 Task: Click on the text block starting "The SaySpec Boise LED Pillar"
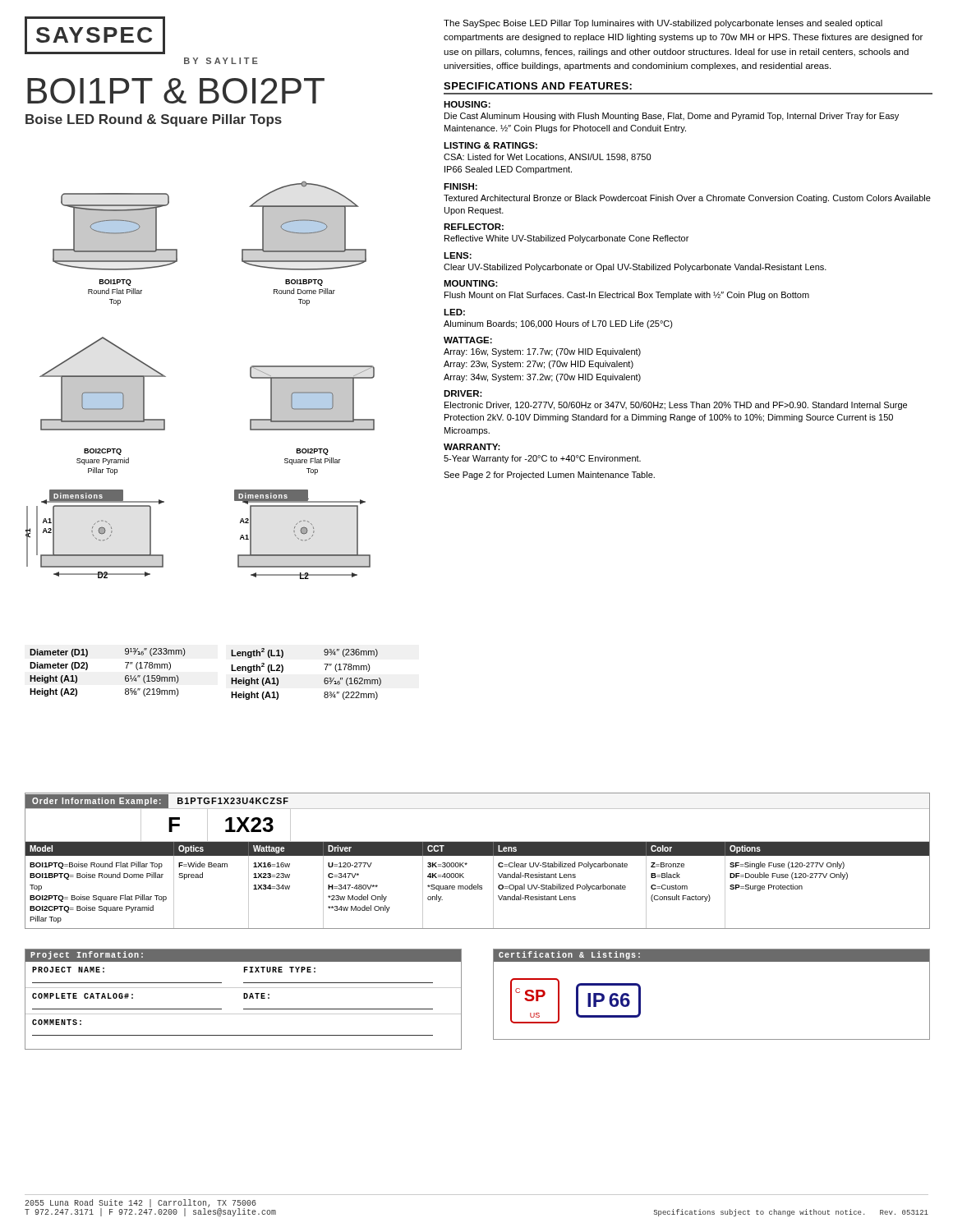[683, 44]
